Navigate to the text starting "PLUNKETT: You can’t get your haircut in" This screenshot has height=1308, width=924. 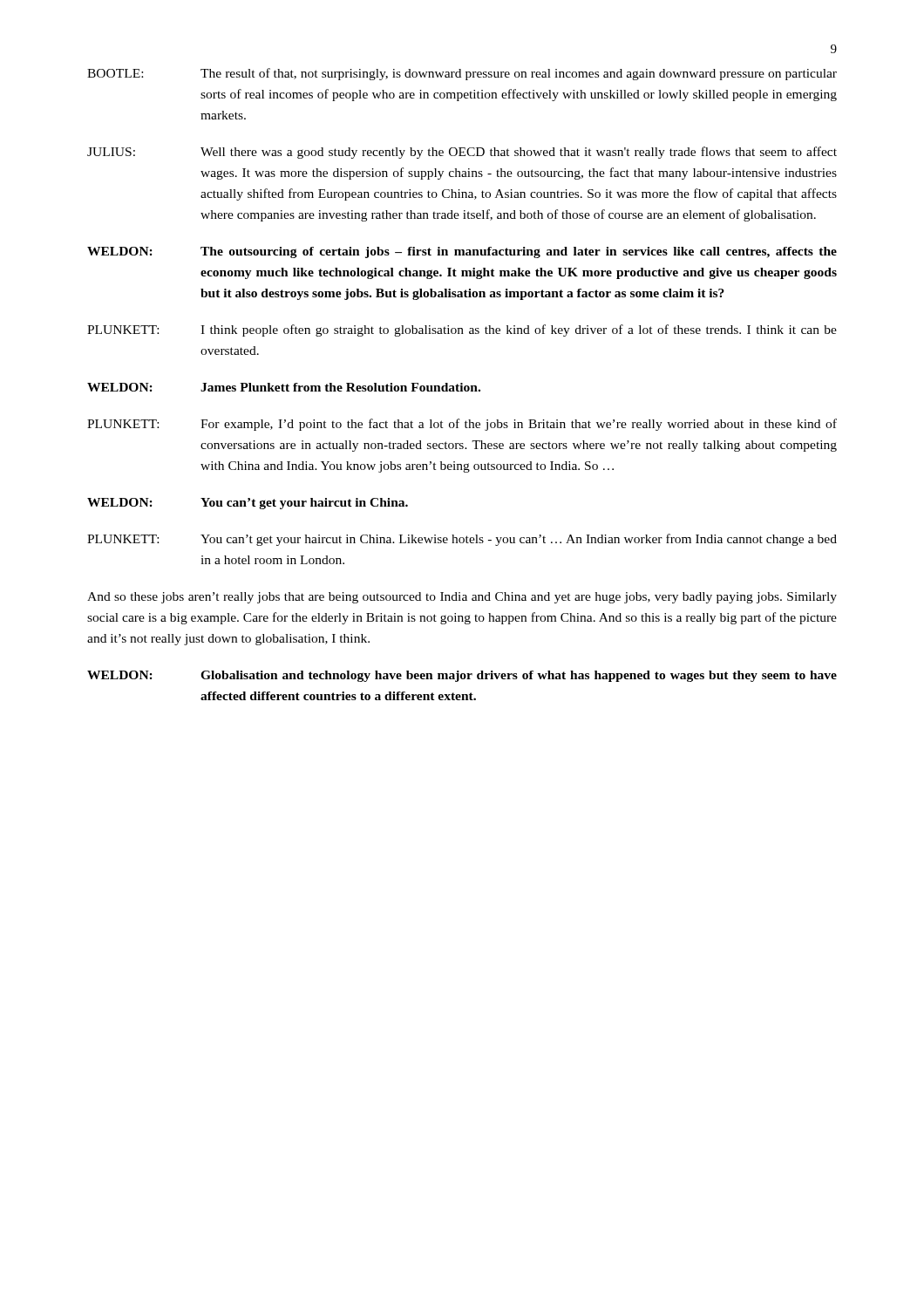tap(462, 550)
